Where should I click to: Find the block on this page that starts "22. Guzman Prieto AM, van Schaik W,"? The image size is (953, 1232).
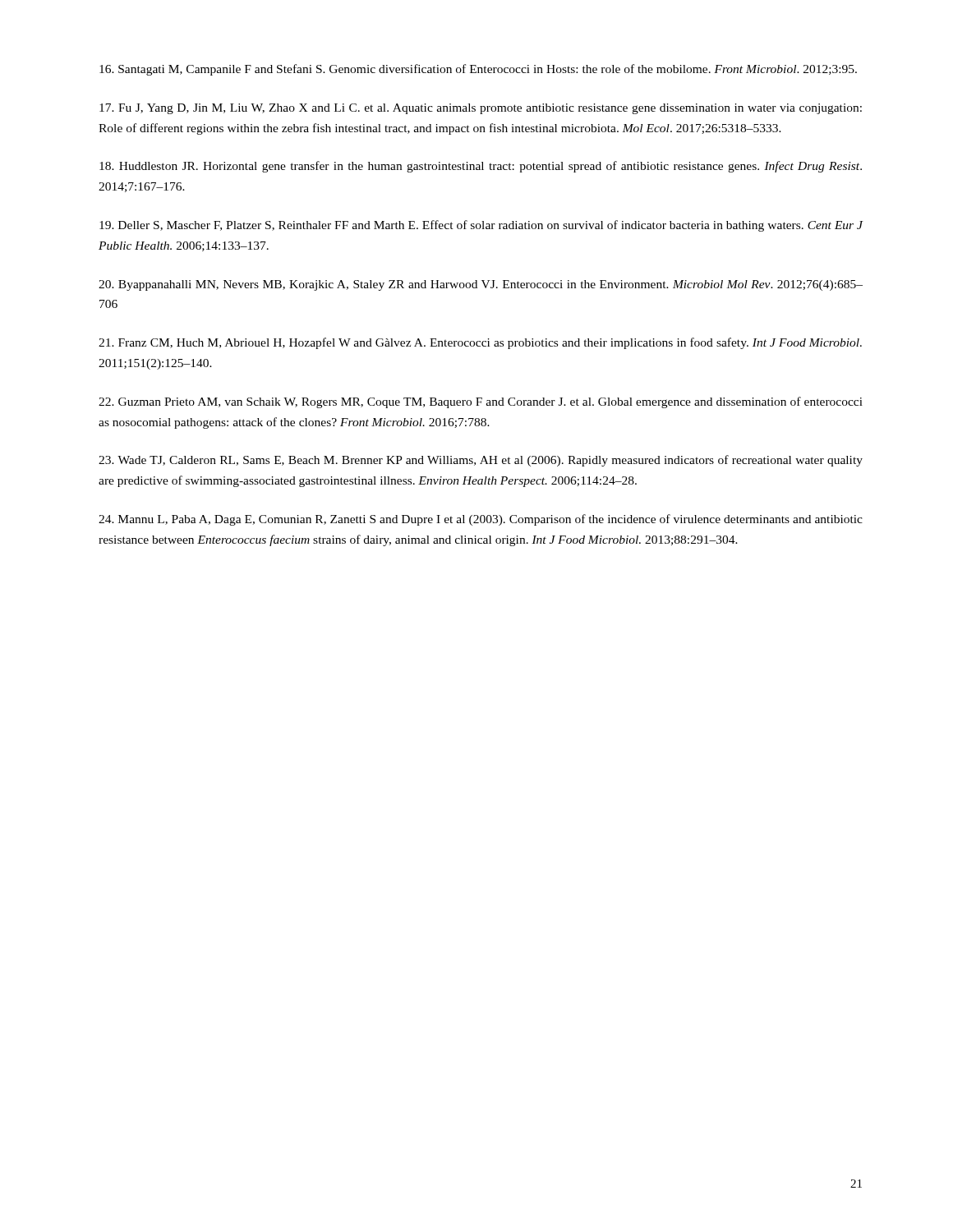[481, 411]
